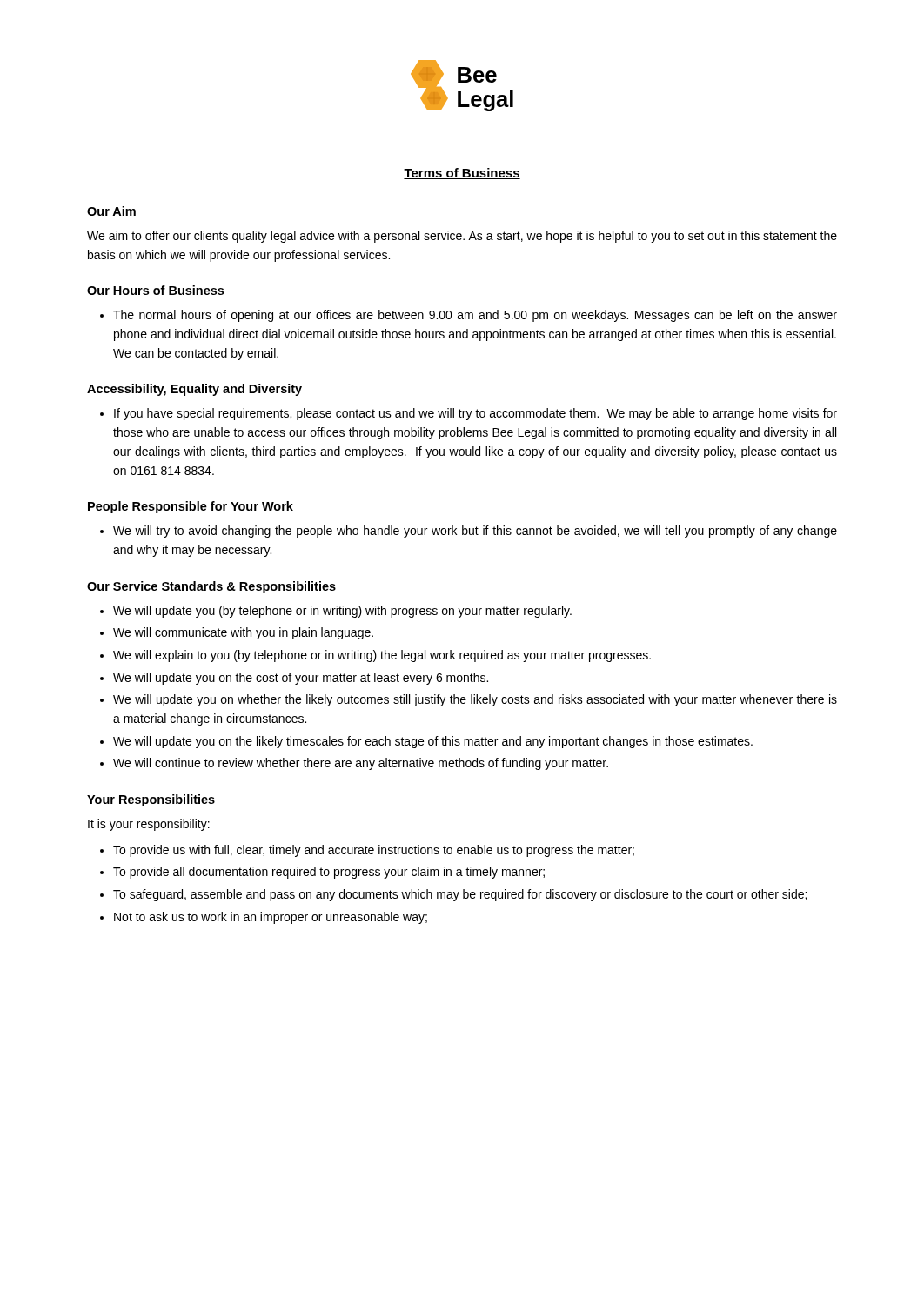Find the element starting "We will try to"

click(x=475, y=540)
